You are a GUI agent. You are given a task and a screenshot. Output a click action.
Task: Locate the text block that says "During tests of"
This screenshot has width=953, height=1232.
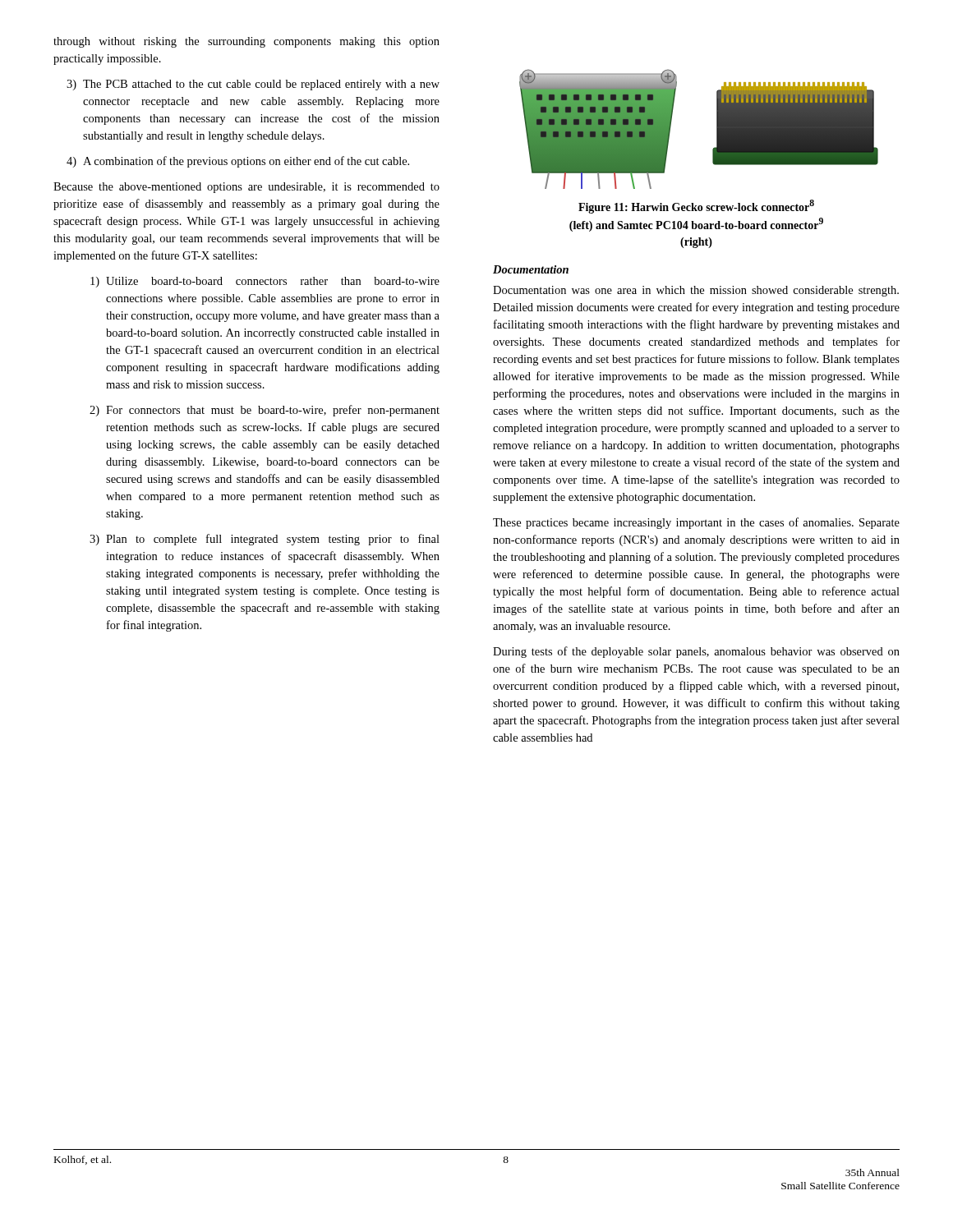696,695
